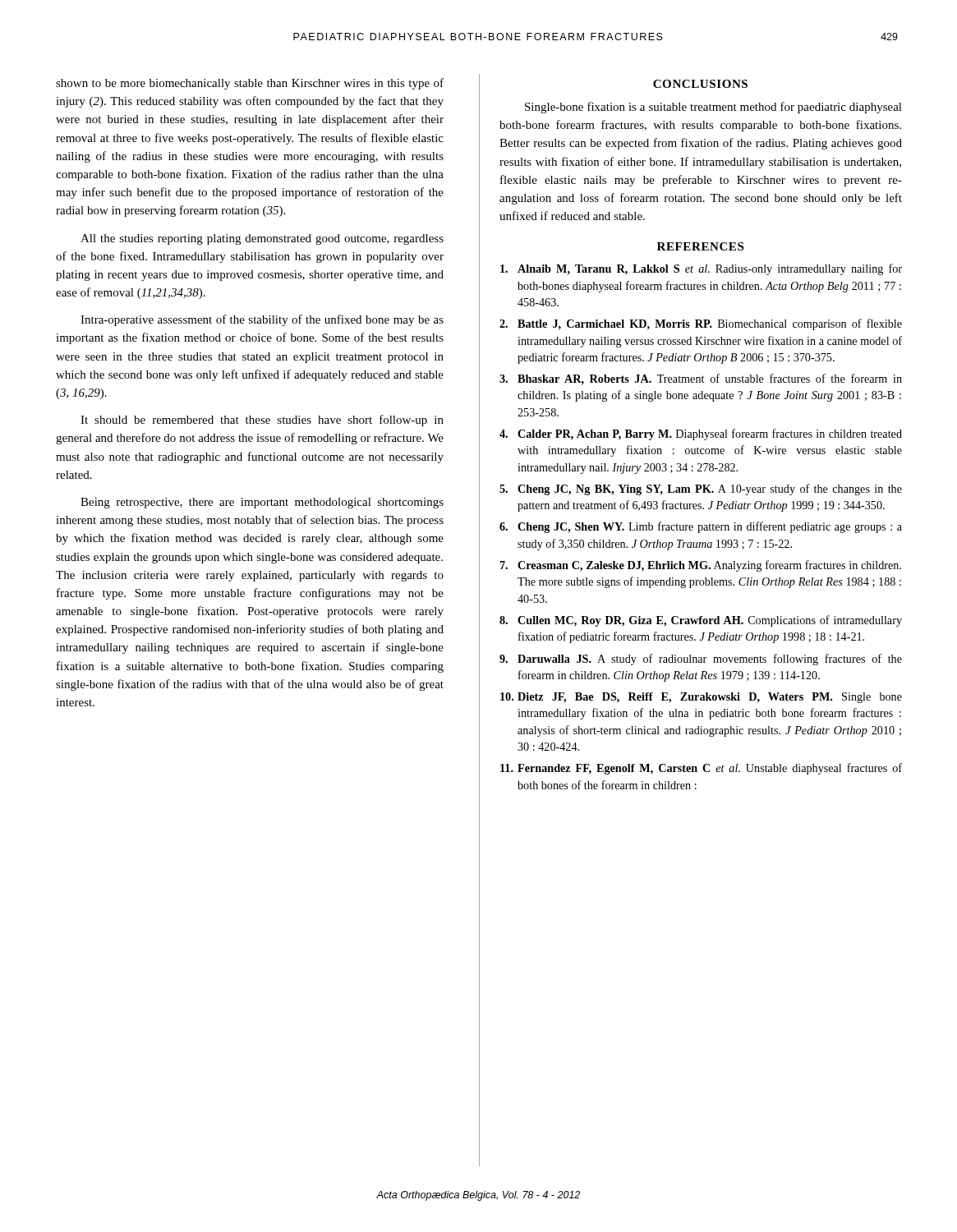This screenshot has height=1232, width=957.
Task: Click the passage that begins "Being retrospective, there are important methodological shortcomings inherent"
Action: 250,602
